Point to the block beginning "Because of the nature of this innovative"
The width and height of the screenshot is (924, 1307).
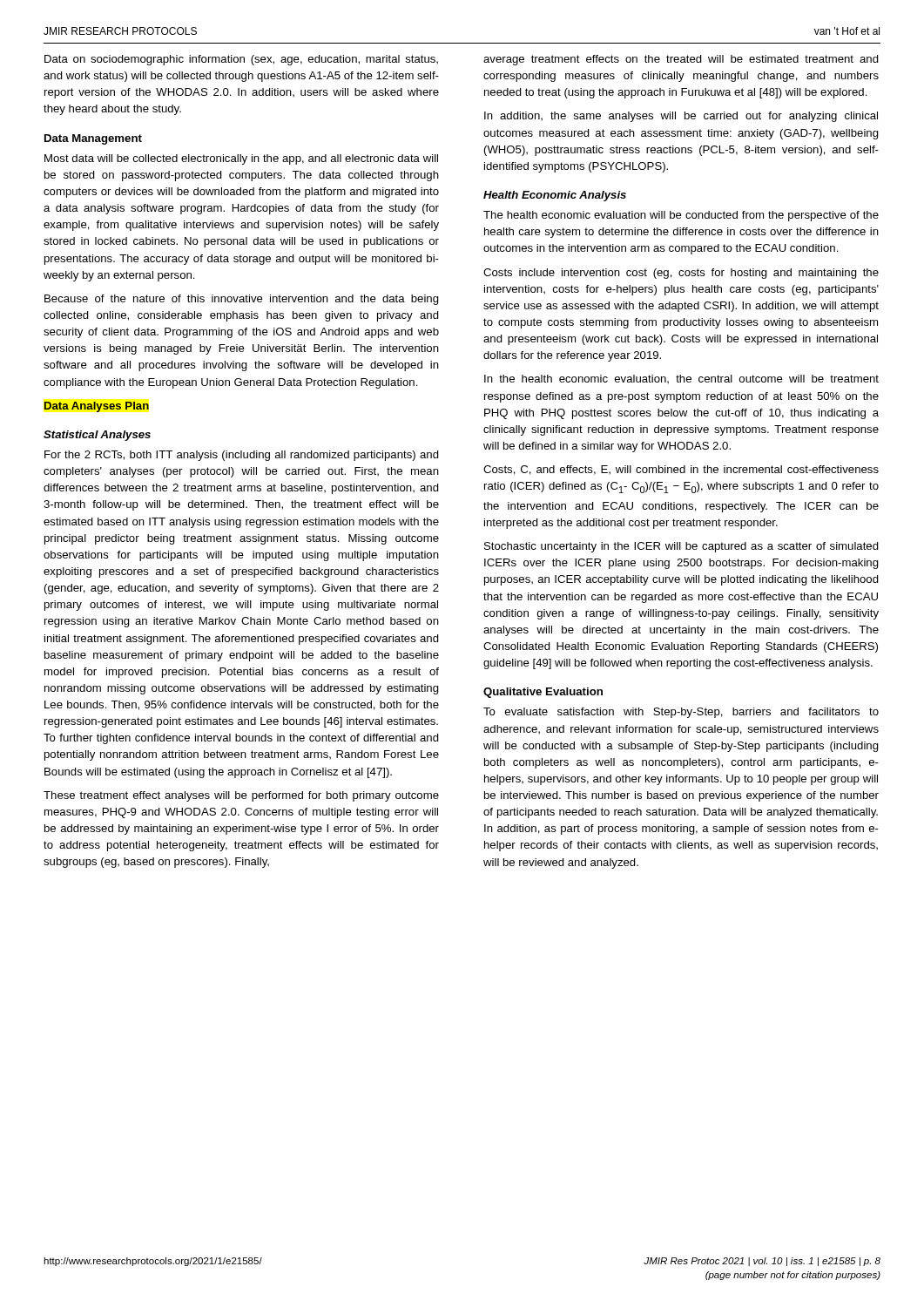[241, 340]
